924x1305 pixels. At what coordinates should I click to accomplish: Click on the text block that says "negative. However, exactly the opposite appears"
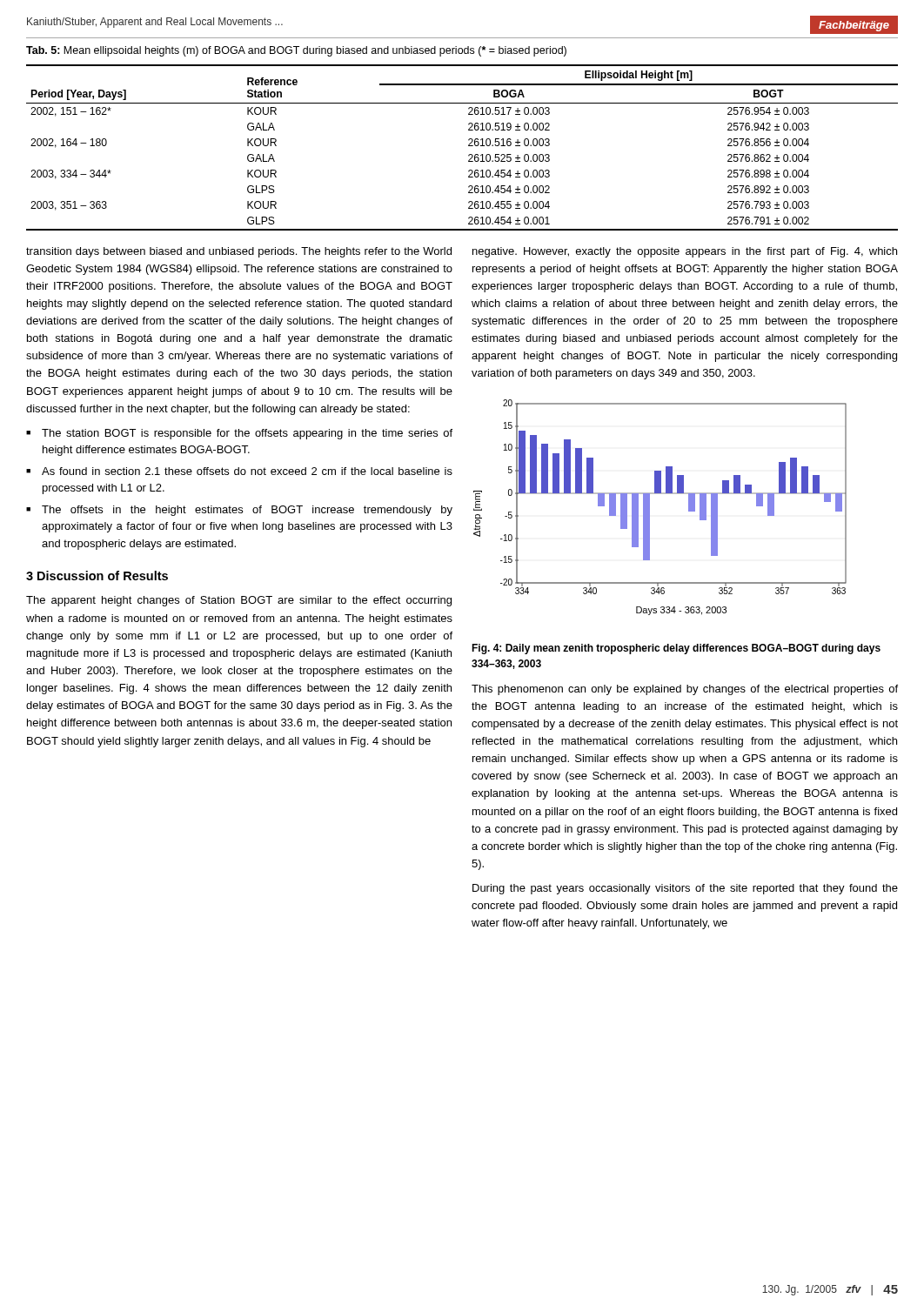click(685, 312)
